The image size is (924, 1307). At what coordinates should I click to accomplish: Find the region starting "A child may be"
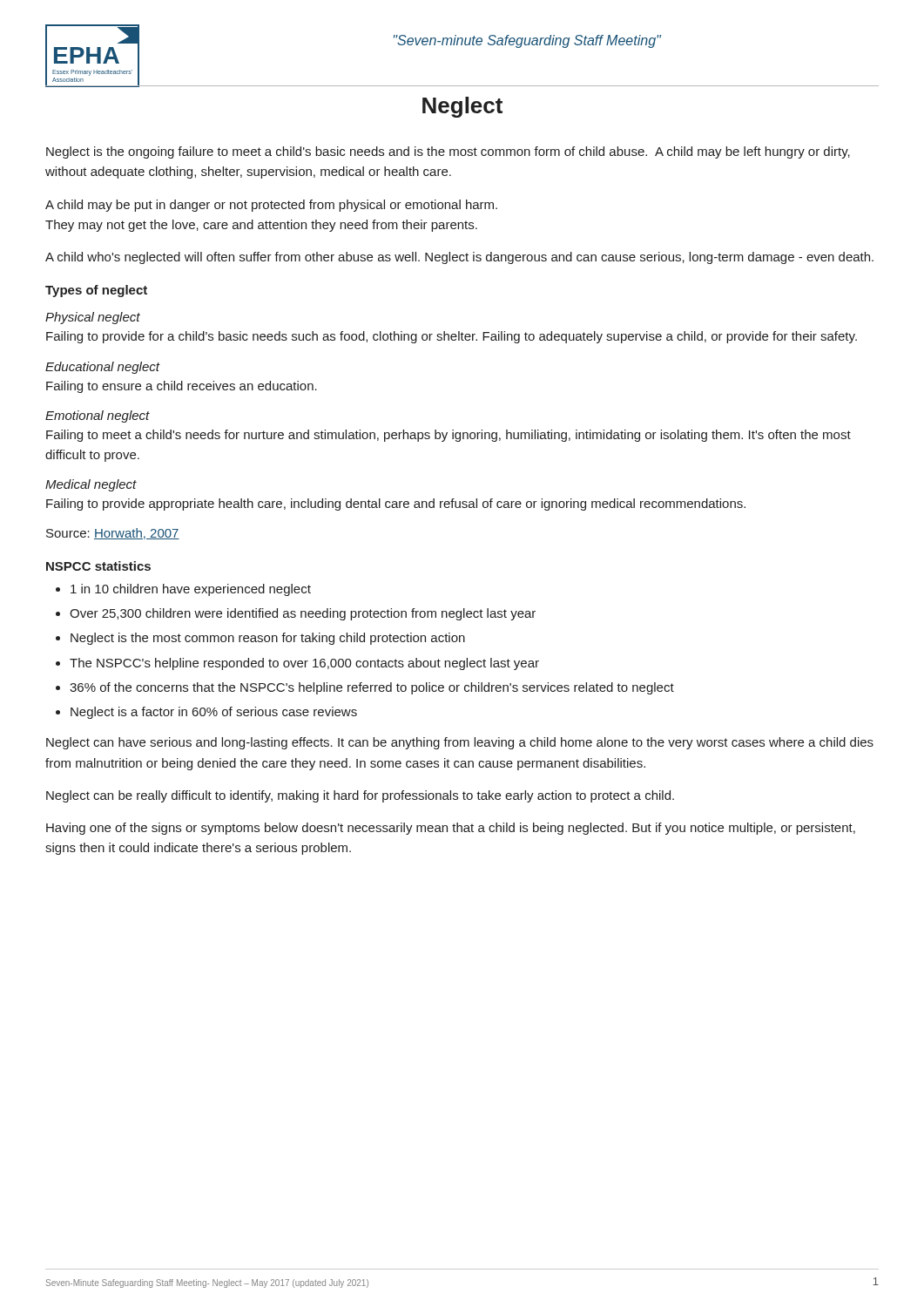point(272,214)
